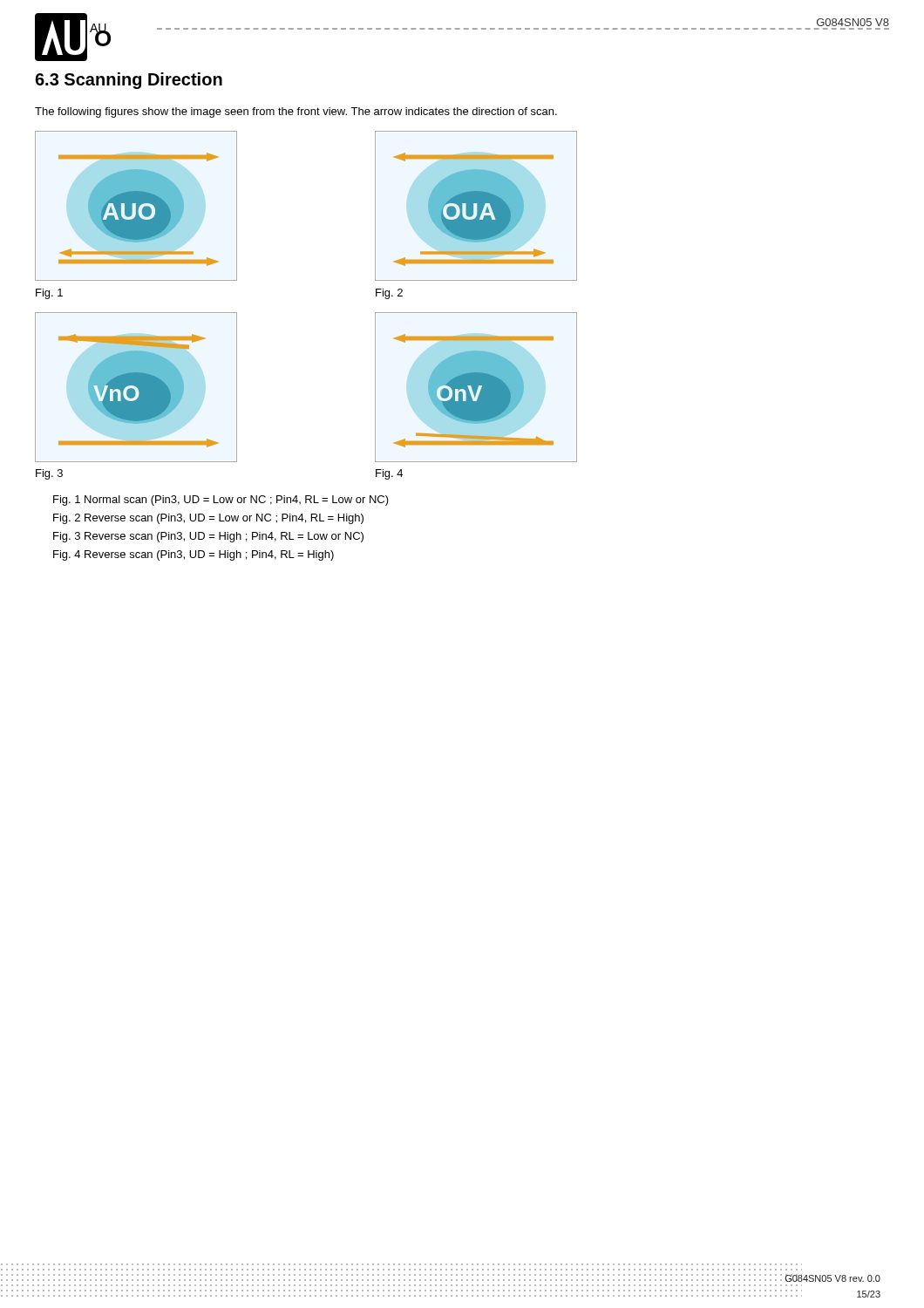The width and height of the screenshot is (924, 1308).
Task: Click on the passage starting "Fig. 4 Reverse scan (Pin3, UD"
Action: coord(193,554)
